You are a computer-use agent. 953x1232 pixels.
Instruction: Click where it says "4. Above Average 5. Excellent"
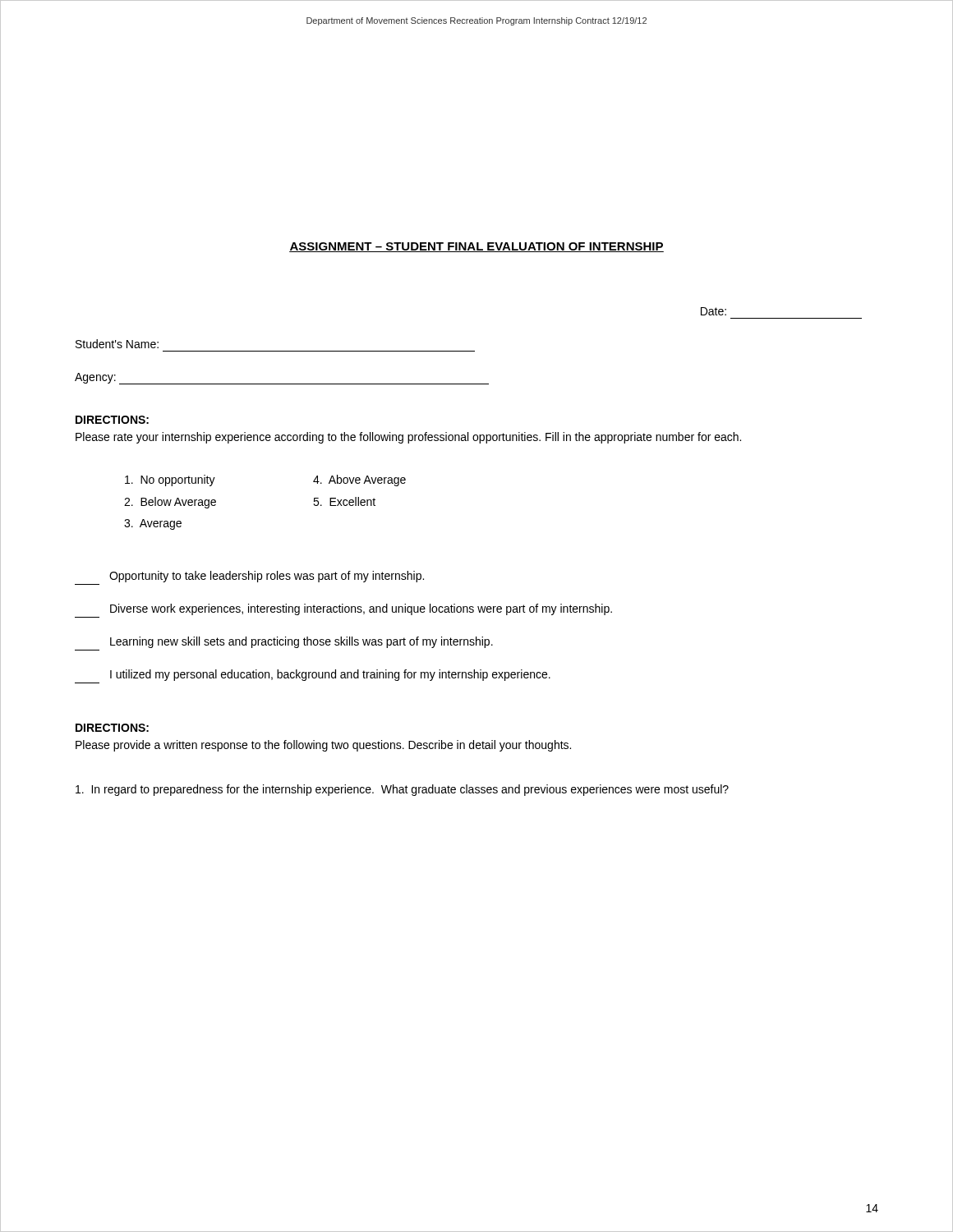point(360,491)
